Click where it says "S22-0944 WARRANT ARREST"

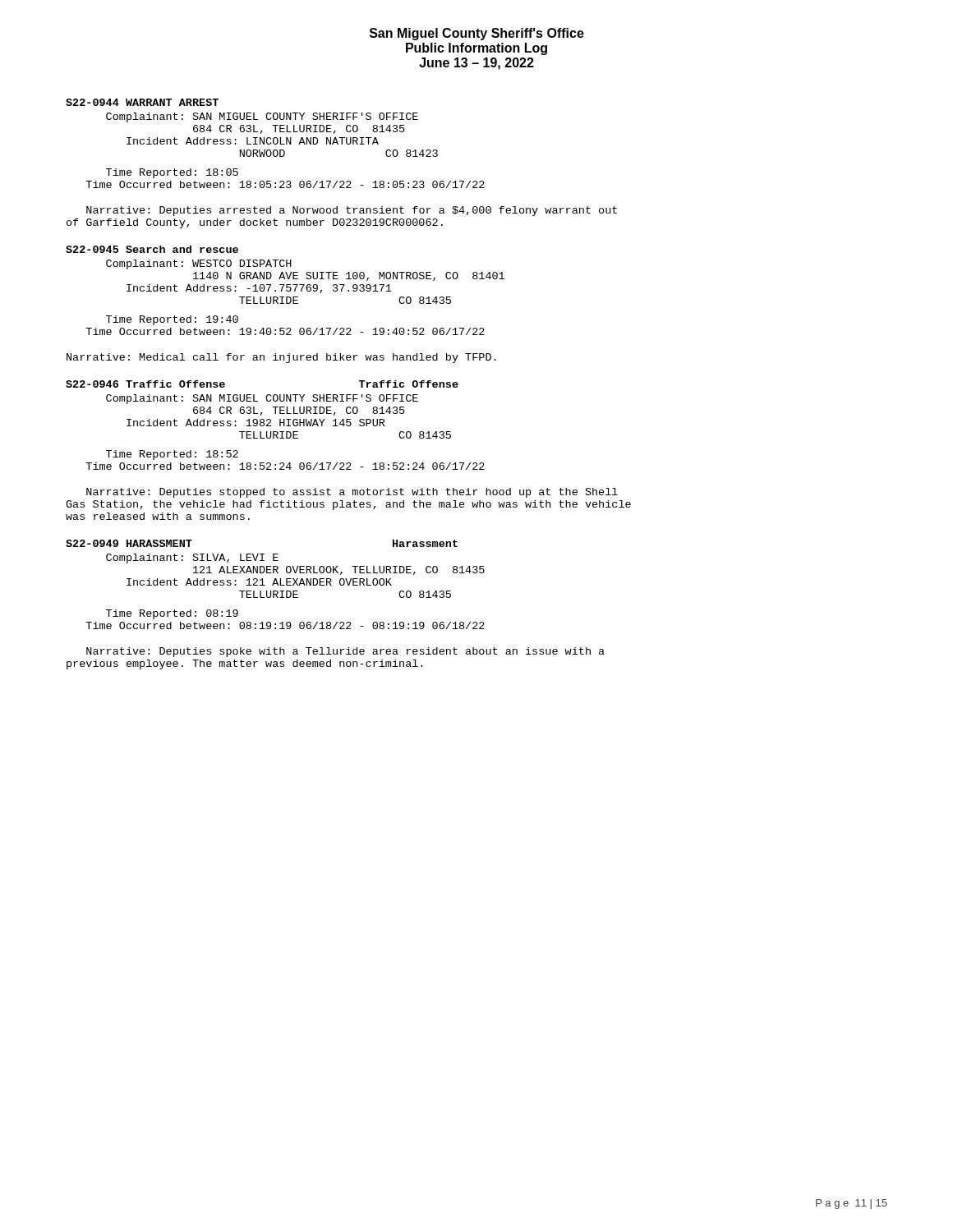[142, 103]
